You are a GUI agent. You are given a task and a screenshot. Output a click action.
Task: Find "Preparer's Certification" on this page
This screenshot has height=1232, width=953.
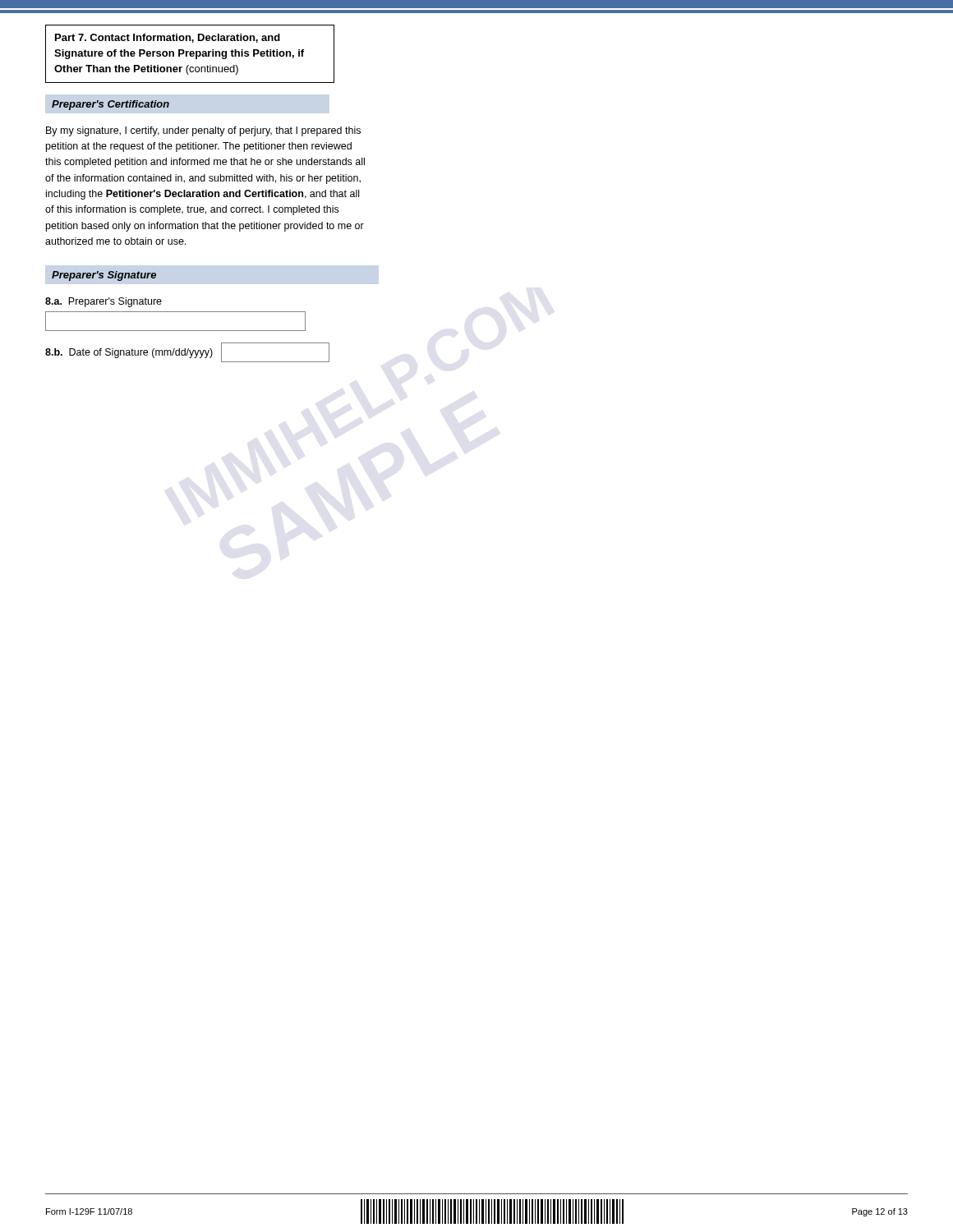[111, 103]
